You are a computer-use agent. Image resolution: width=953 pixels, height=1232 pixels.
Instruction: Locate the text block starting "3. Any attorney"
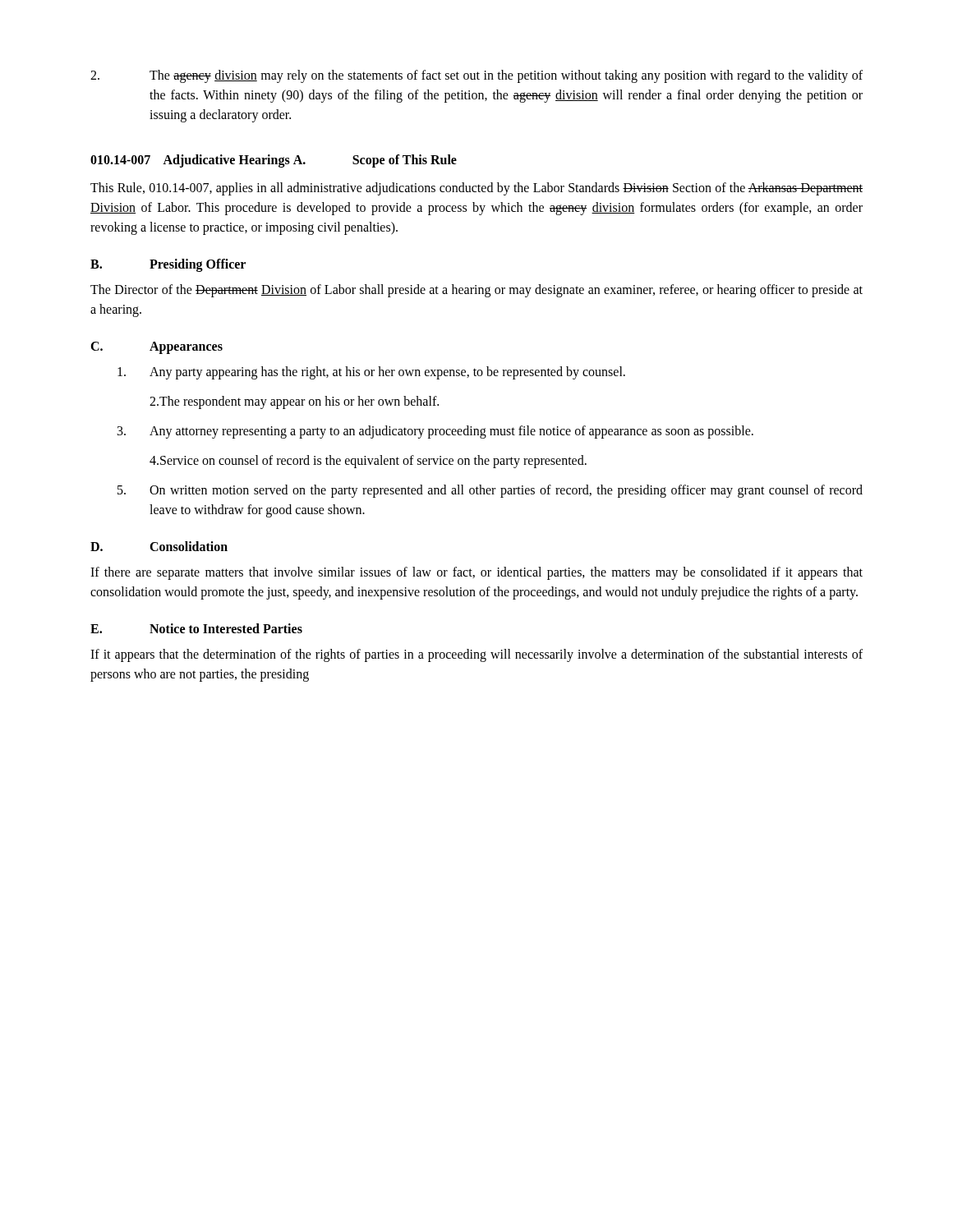coord(476,431)
